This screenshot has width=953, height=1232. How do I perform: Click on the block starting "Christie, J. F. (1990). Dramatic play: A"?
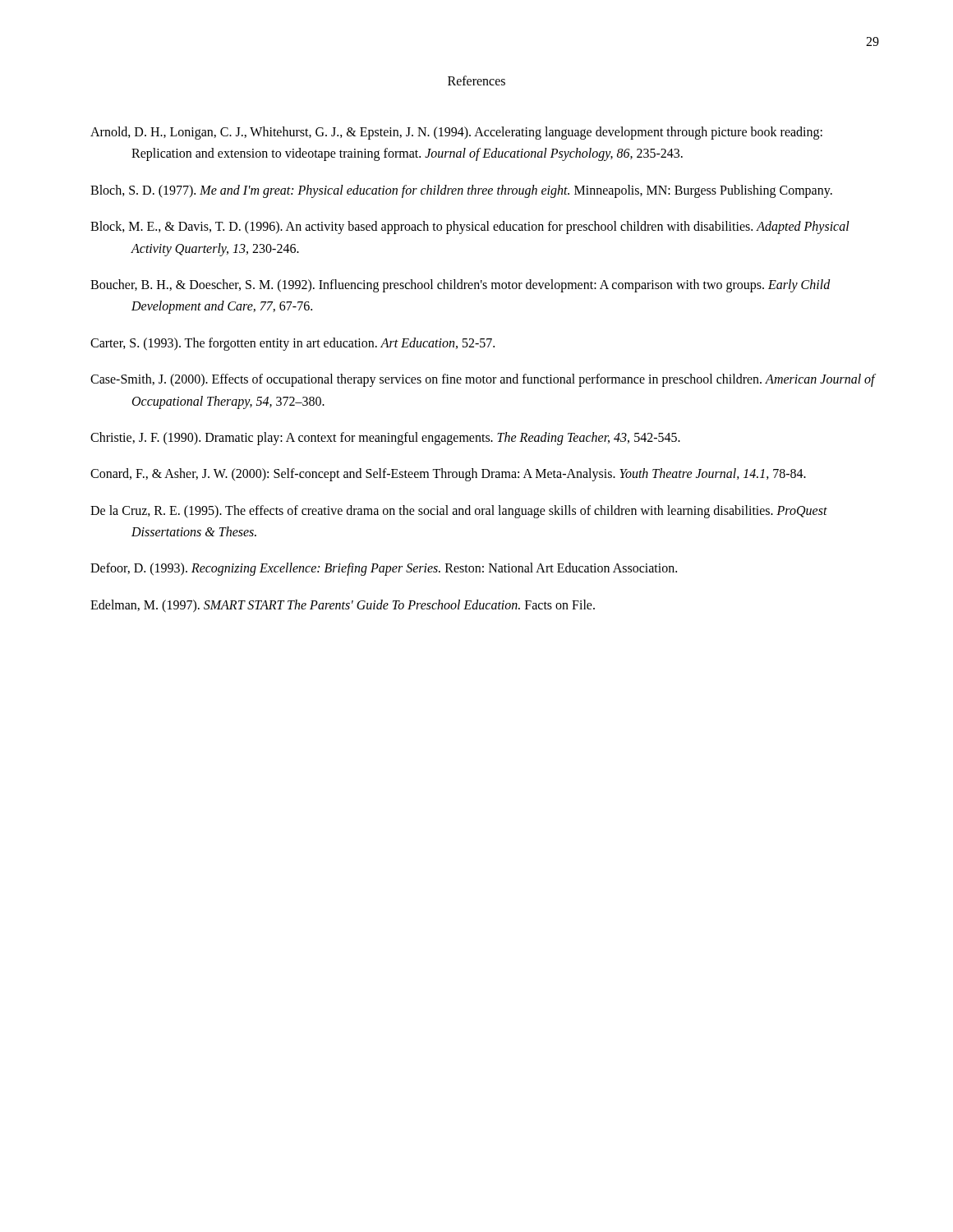pos(385,437)
